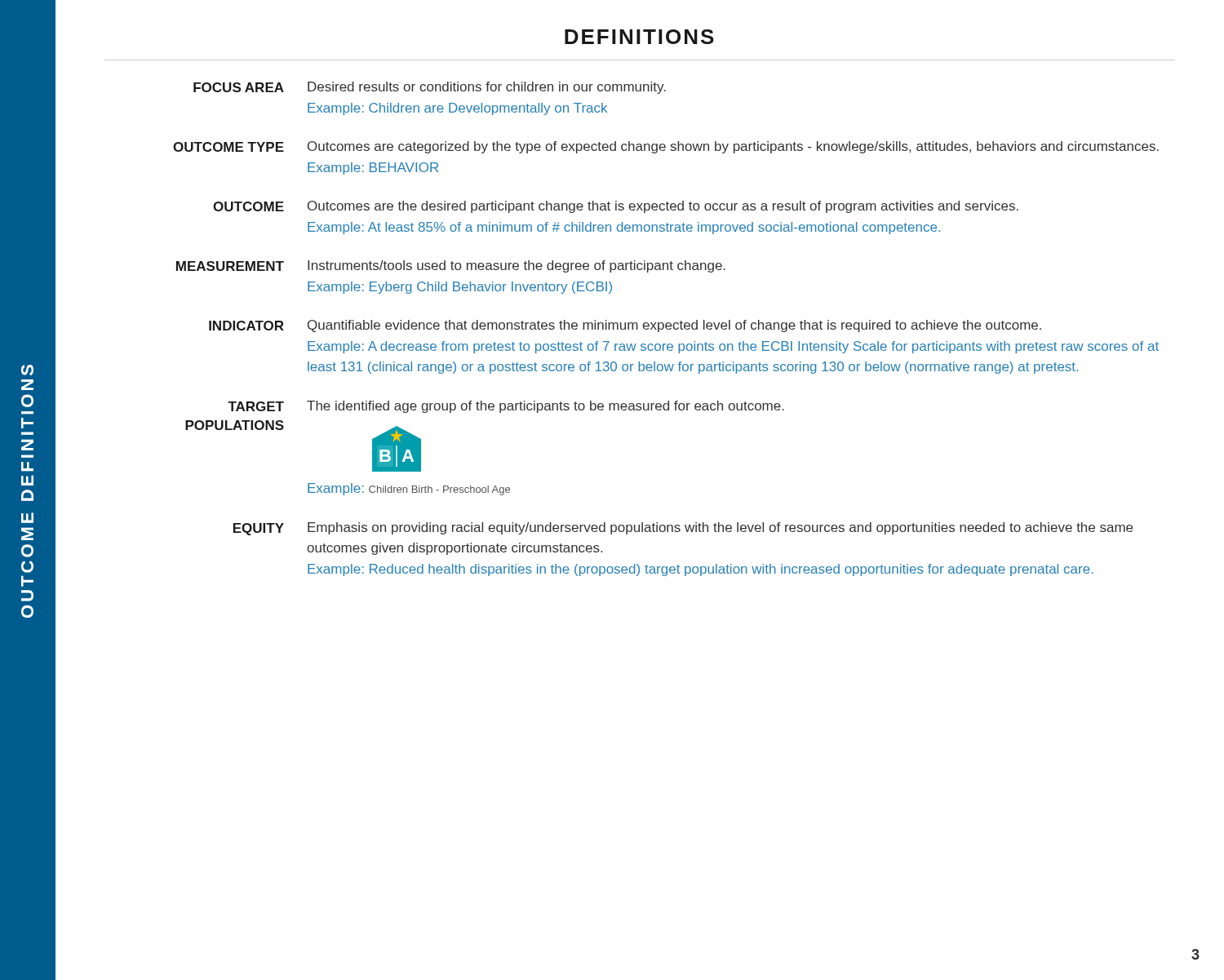Screen dimensions: 980x1224
Task: Locate the block of text that opens with "The identified age group of"
Action: pyautogui.click(x=545, y=407)
